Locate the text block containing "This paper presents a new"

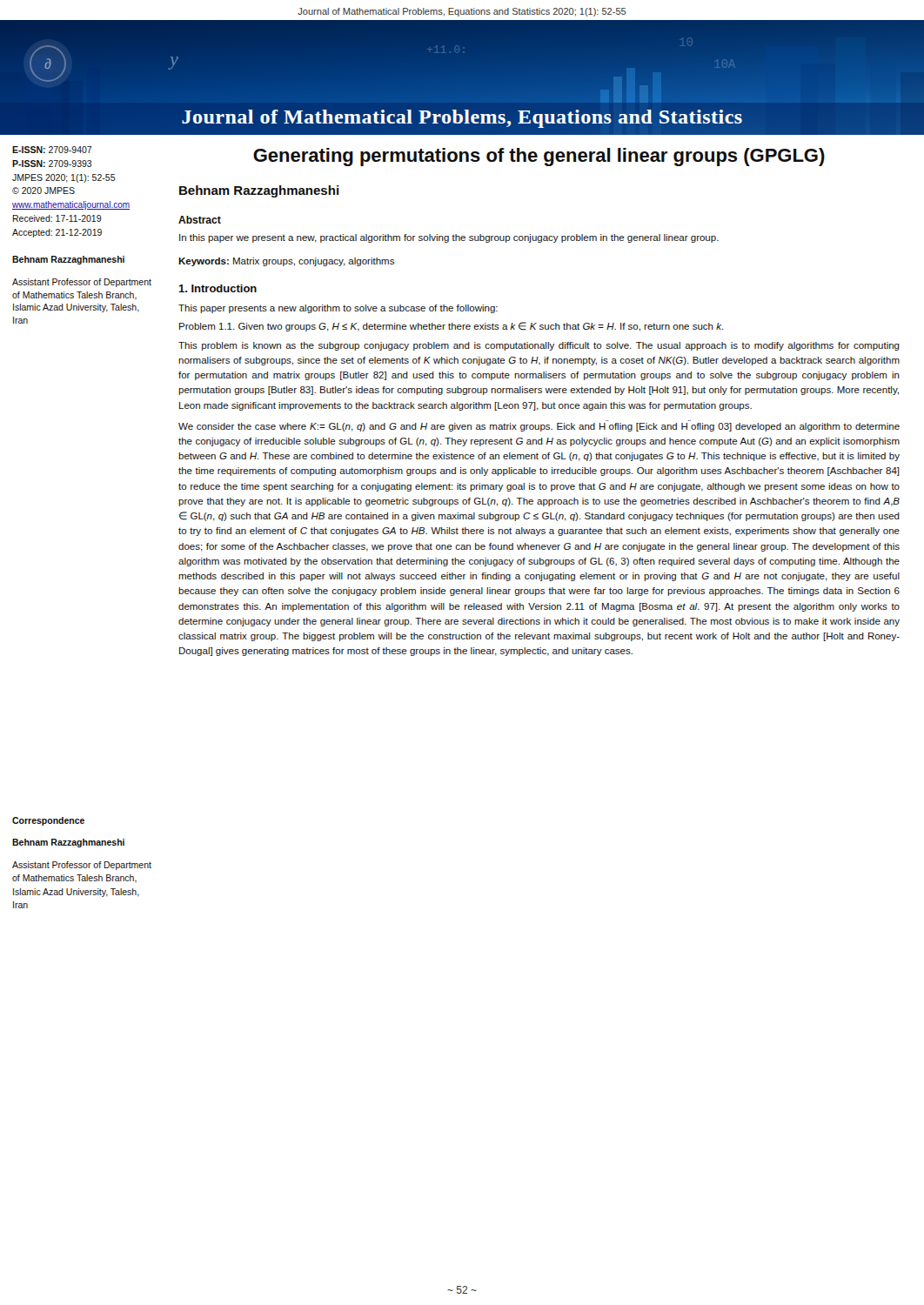539,480
